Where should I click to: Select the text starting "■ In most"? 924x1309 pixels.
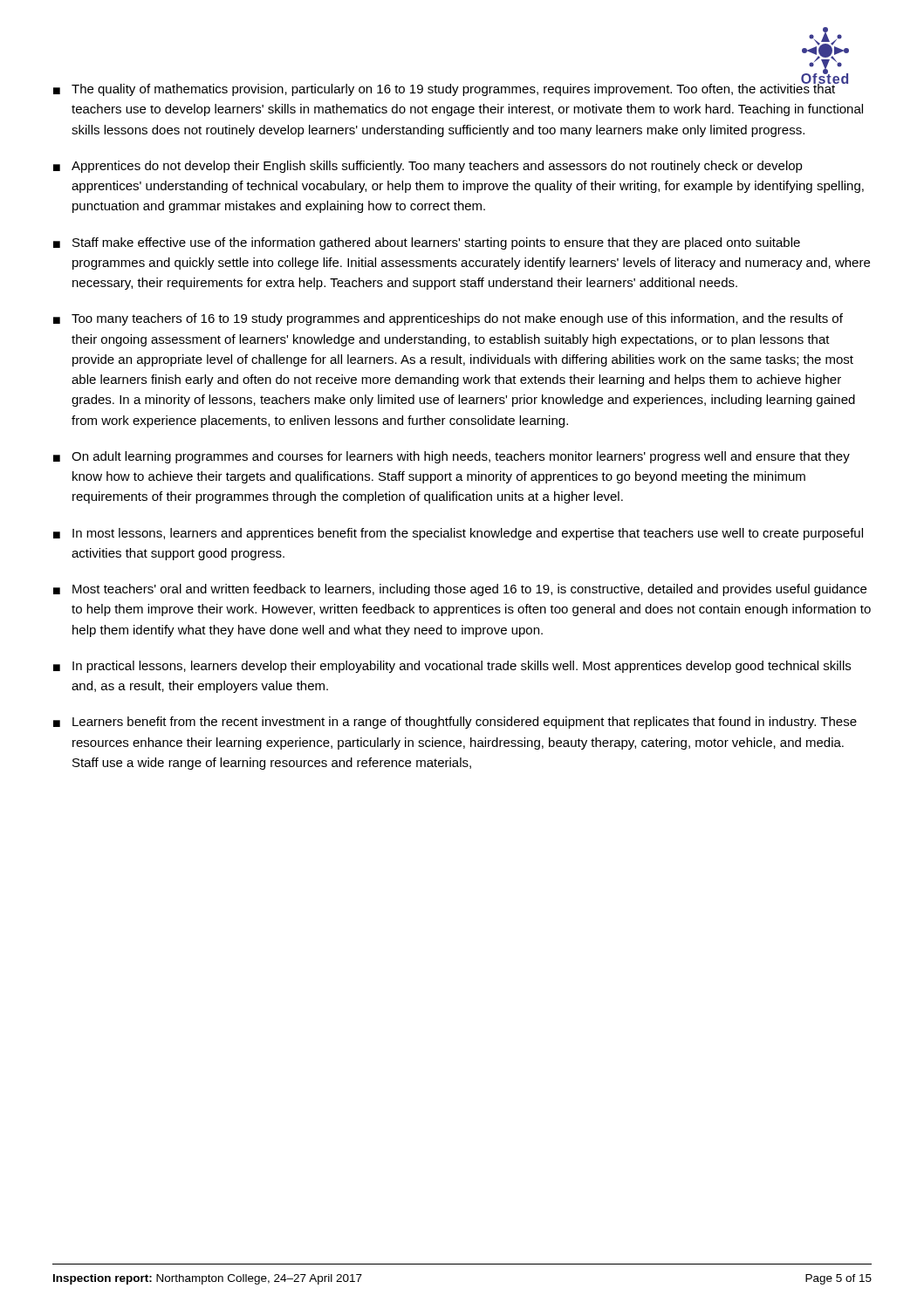462,543
